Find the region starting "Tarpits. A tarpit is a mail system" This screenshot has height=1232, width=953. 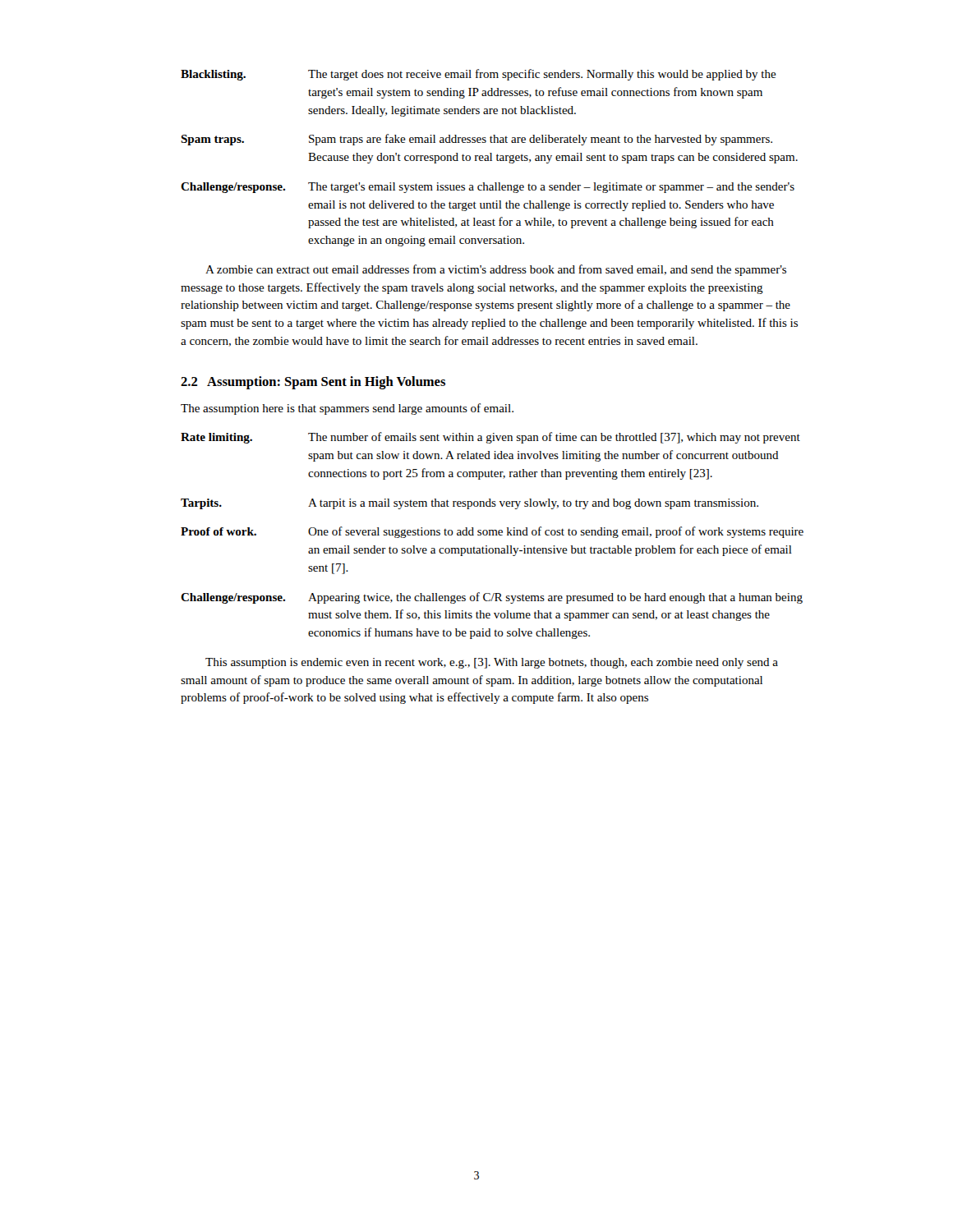click(x=493, y=503)
